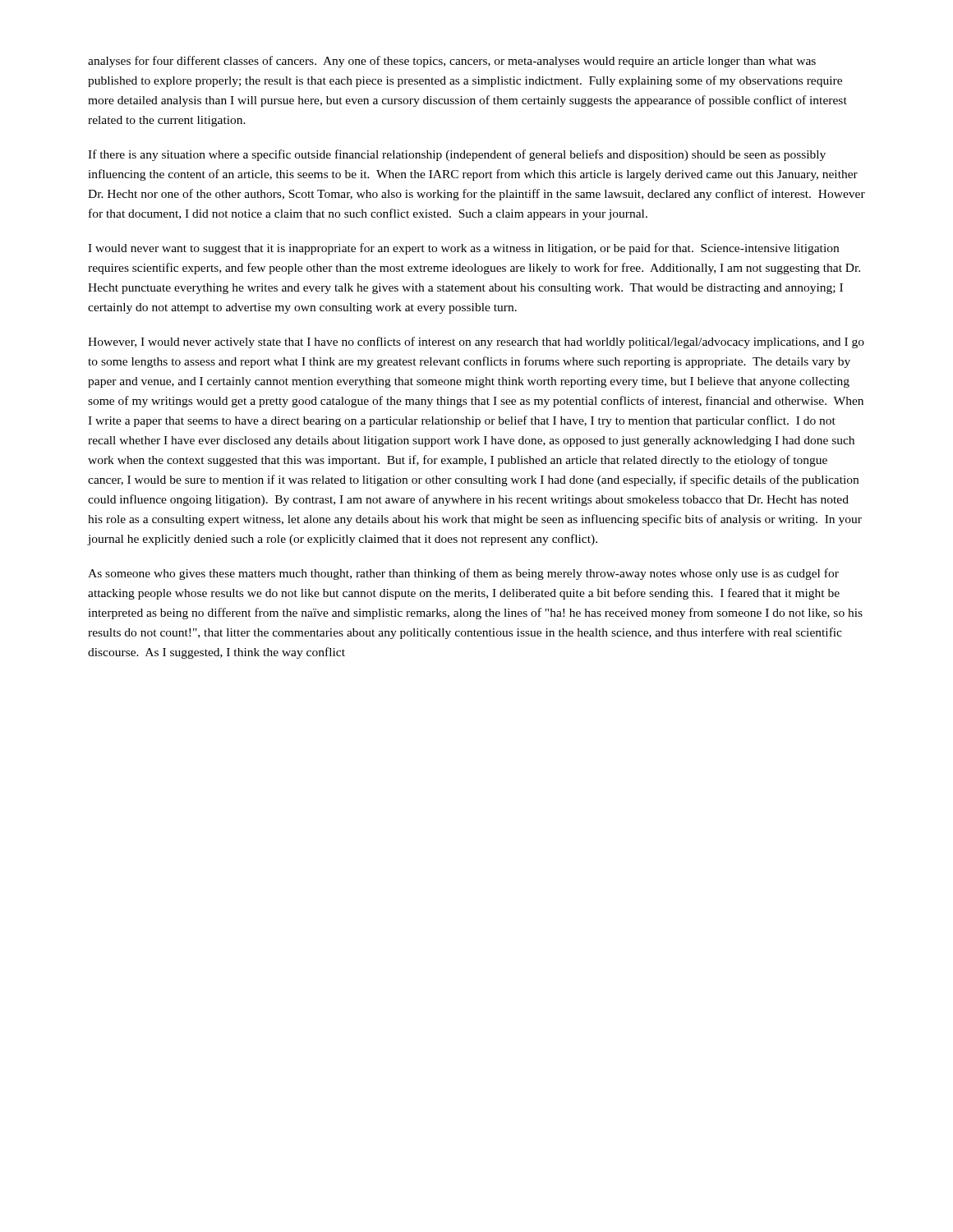Find the block on this page that starts "However, I would never actively state that"
The height and width of the screenshot is (1232, 953).
click(x=476, y=440)
